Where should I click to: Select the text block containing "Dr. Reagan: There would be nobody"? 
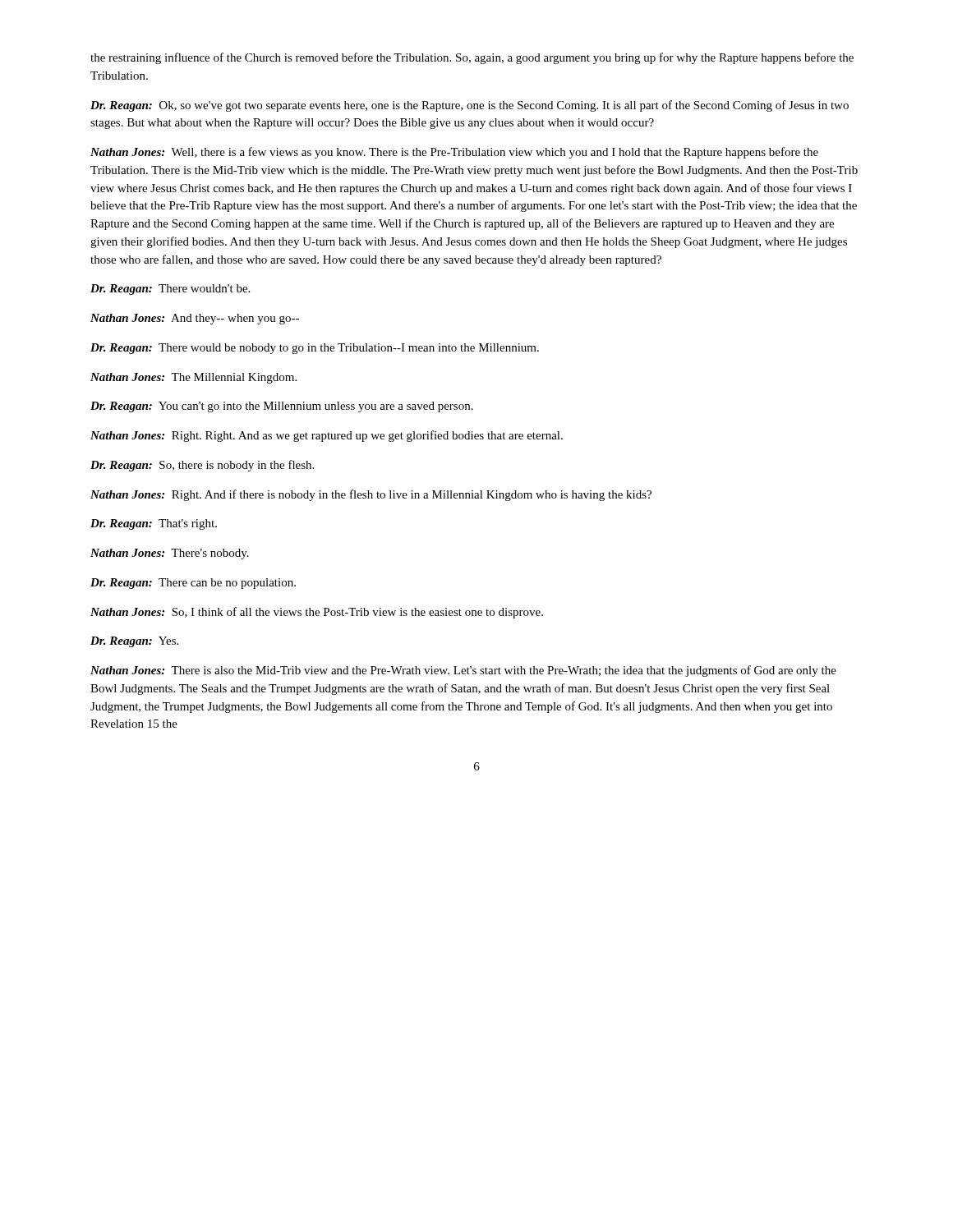[315, 347]
